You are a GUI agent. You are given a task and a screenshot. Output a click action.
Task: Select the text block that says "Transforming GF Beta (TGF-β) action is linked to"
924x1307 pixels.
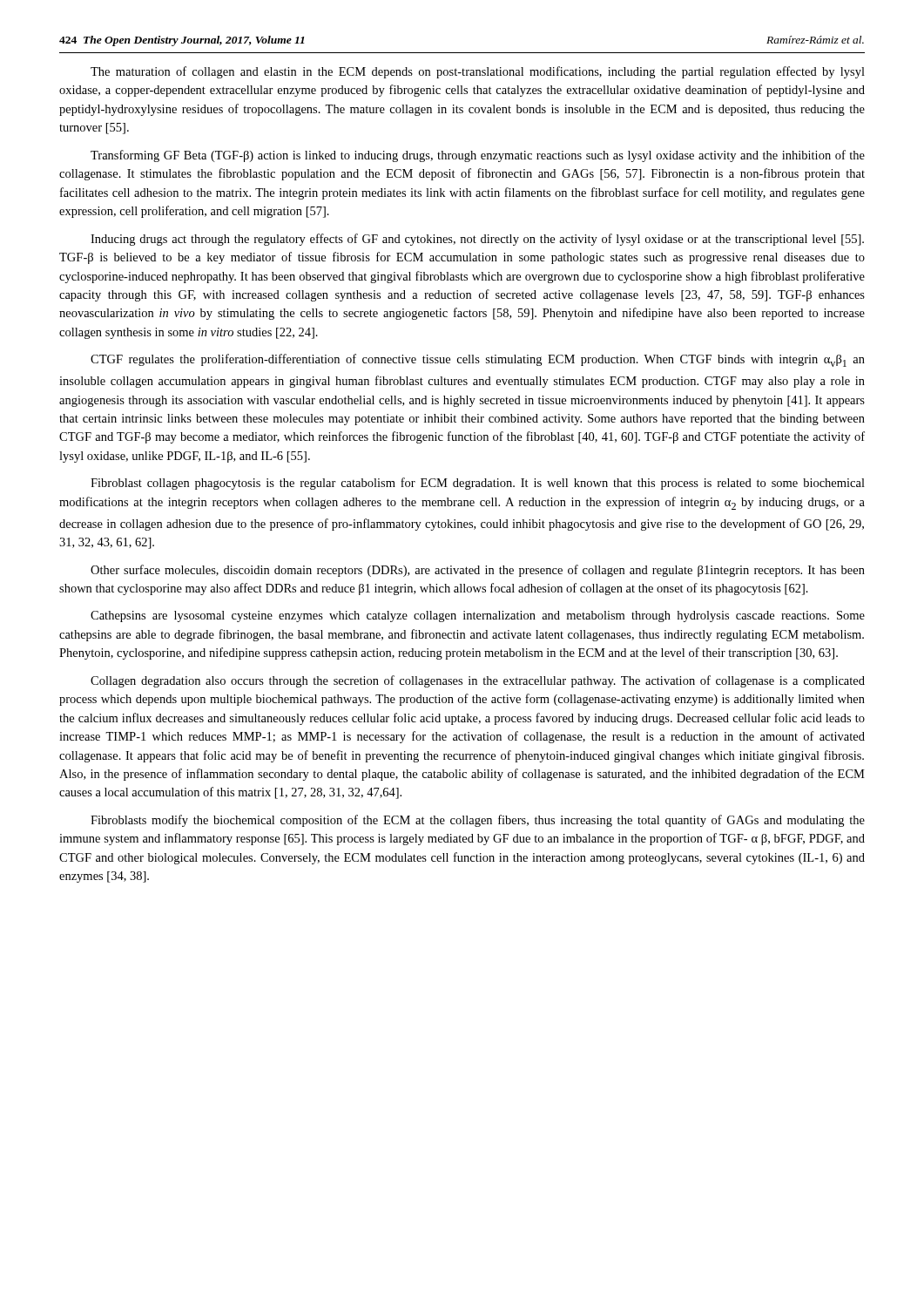click(462, 183)
